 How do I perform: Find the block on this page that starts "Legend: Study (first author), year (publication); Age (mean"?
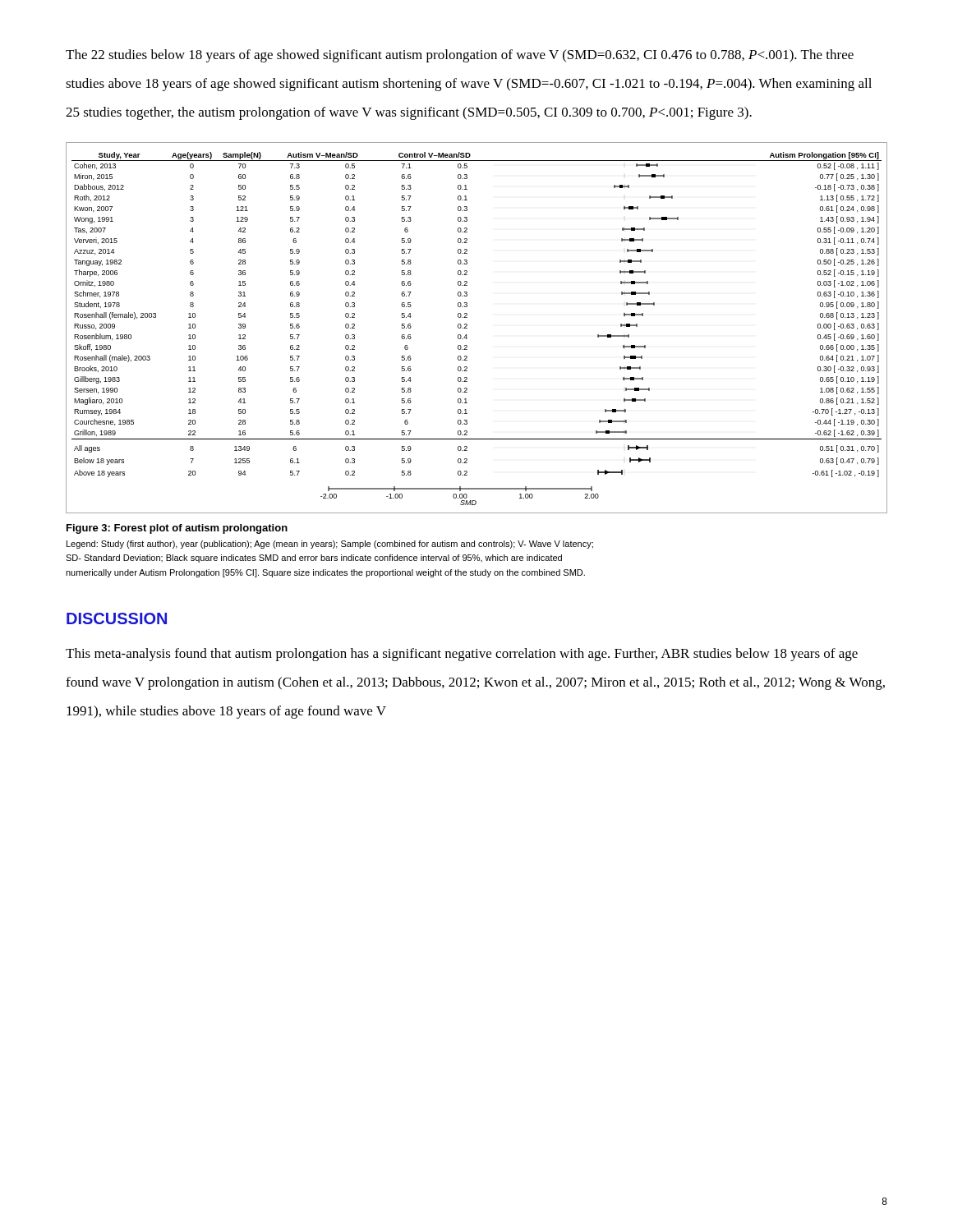[330, 558]
